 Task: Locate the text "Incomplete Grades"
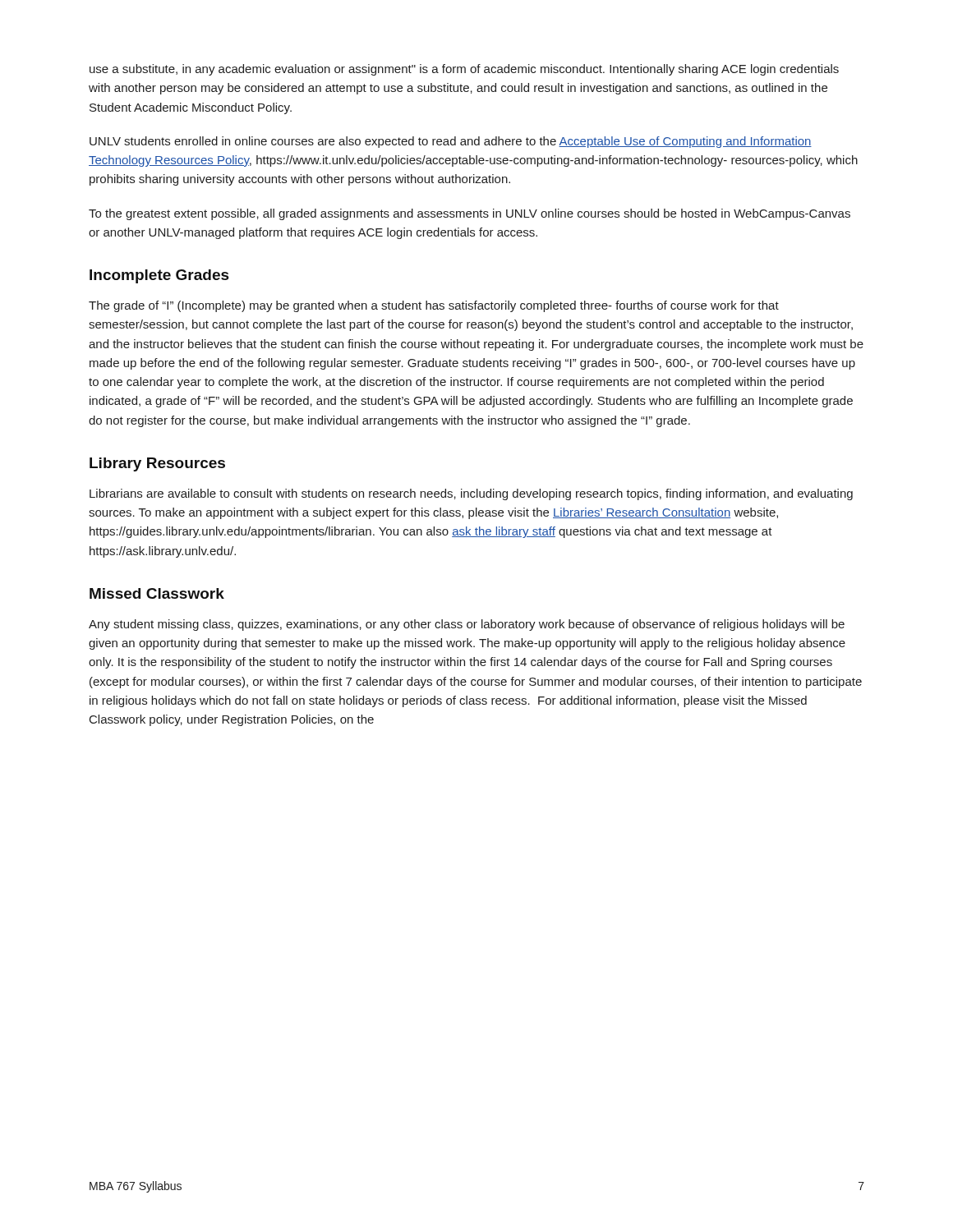click(x=159, y=275)
